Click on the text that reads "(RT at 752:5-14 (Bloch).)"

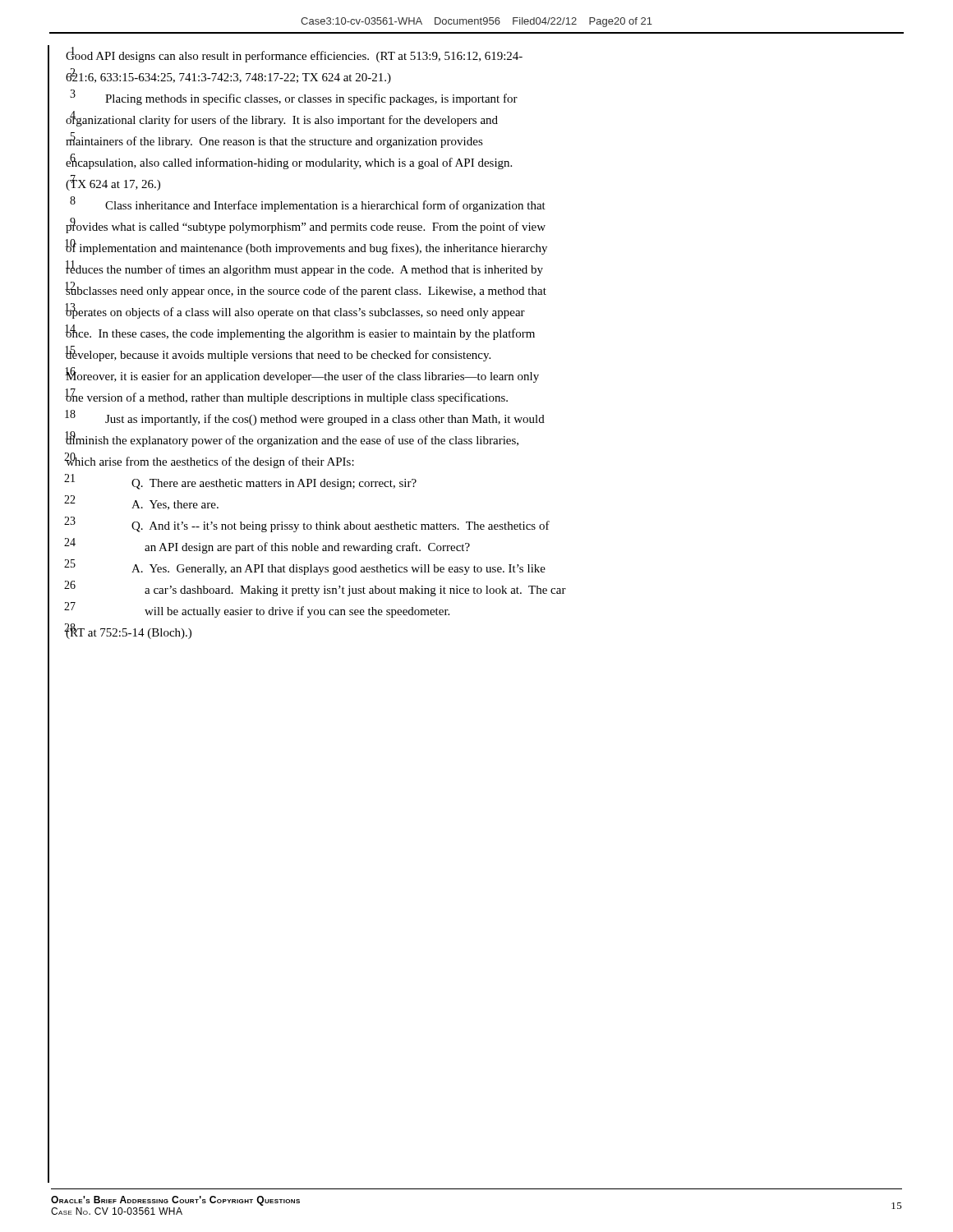point(129,632)
